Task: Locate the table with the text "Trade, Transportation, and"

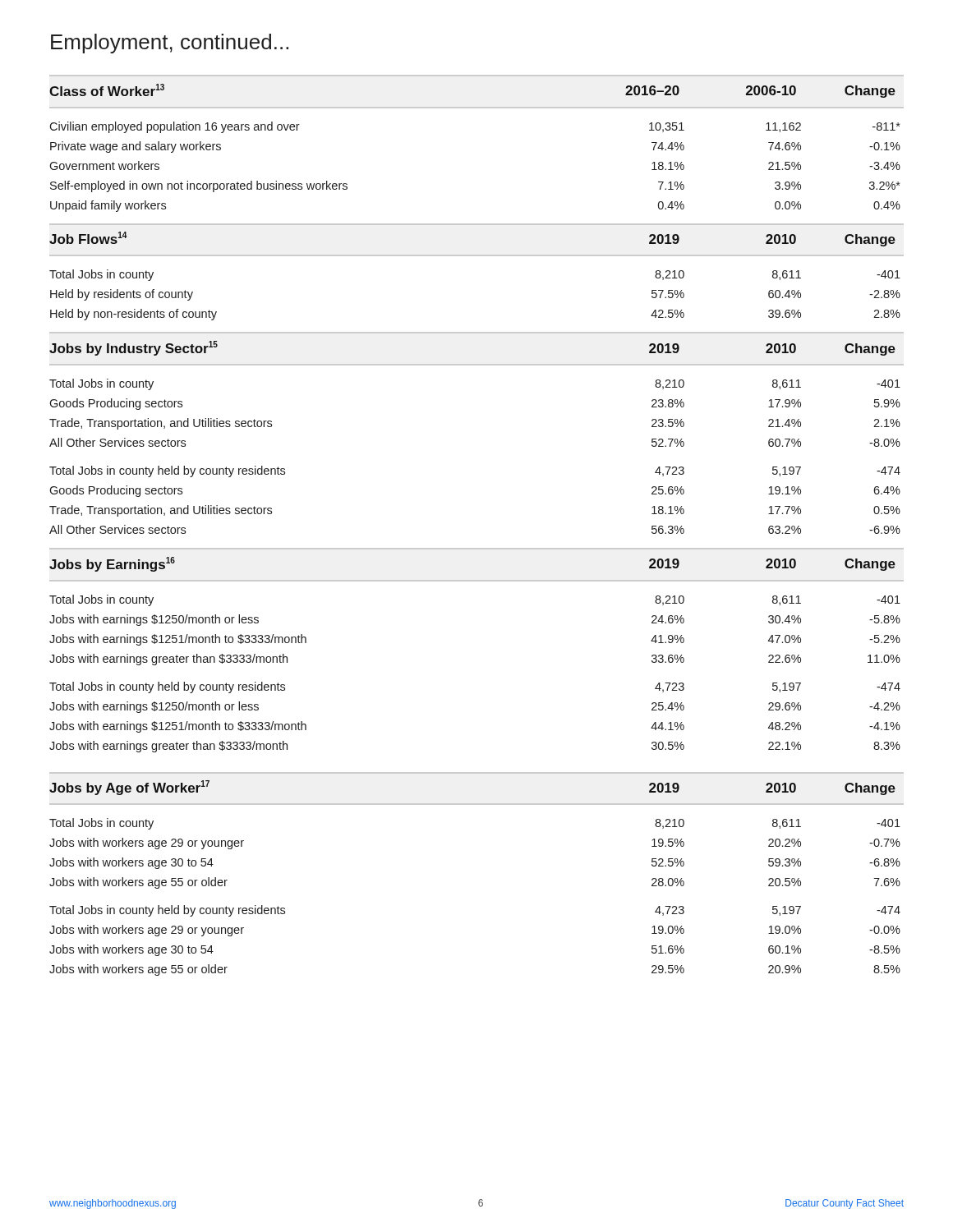Action: 476,440
